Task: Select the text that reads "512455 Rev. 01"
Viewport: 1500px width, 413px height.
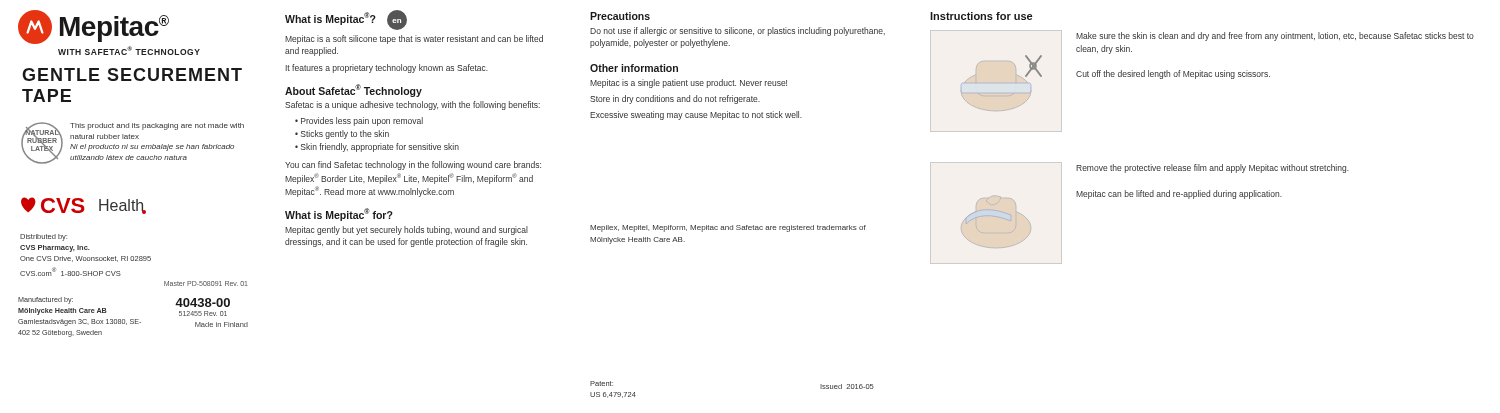Action: [203, 314]
